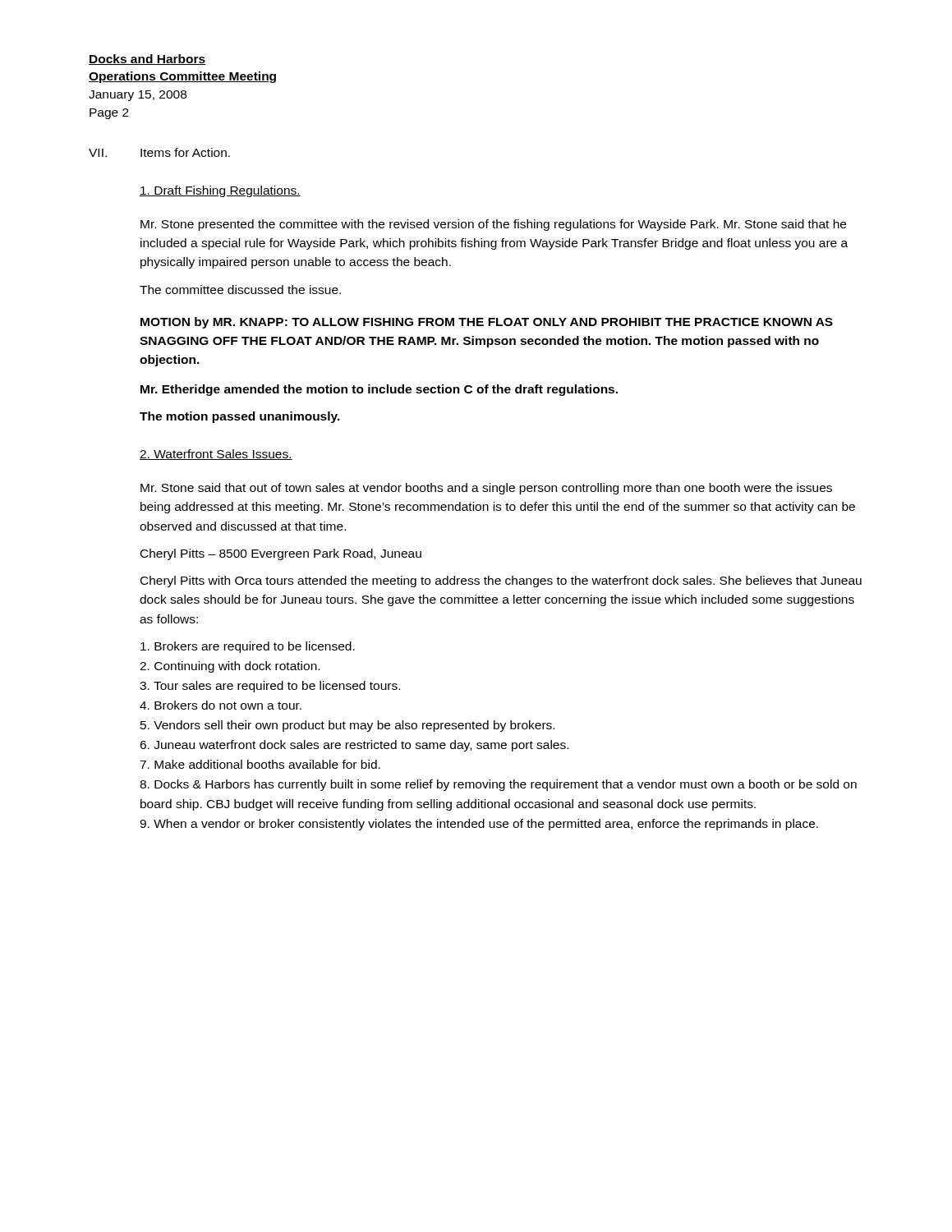Image resolution: width=952 pixels, height=1232 pixels.
Task: Navigate to the passage starting "Cheryl Pitts with"
Action: (501, 599)
